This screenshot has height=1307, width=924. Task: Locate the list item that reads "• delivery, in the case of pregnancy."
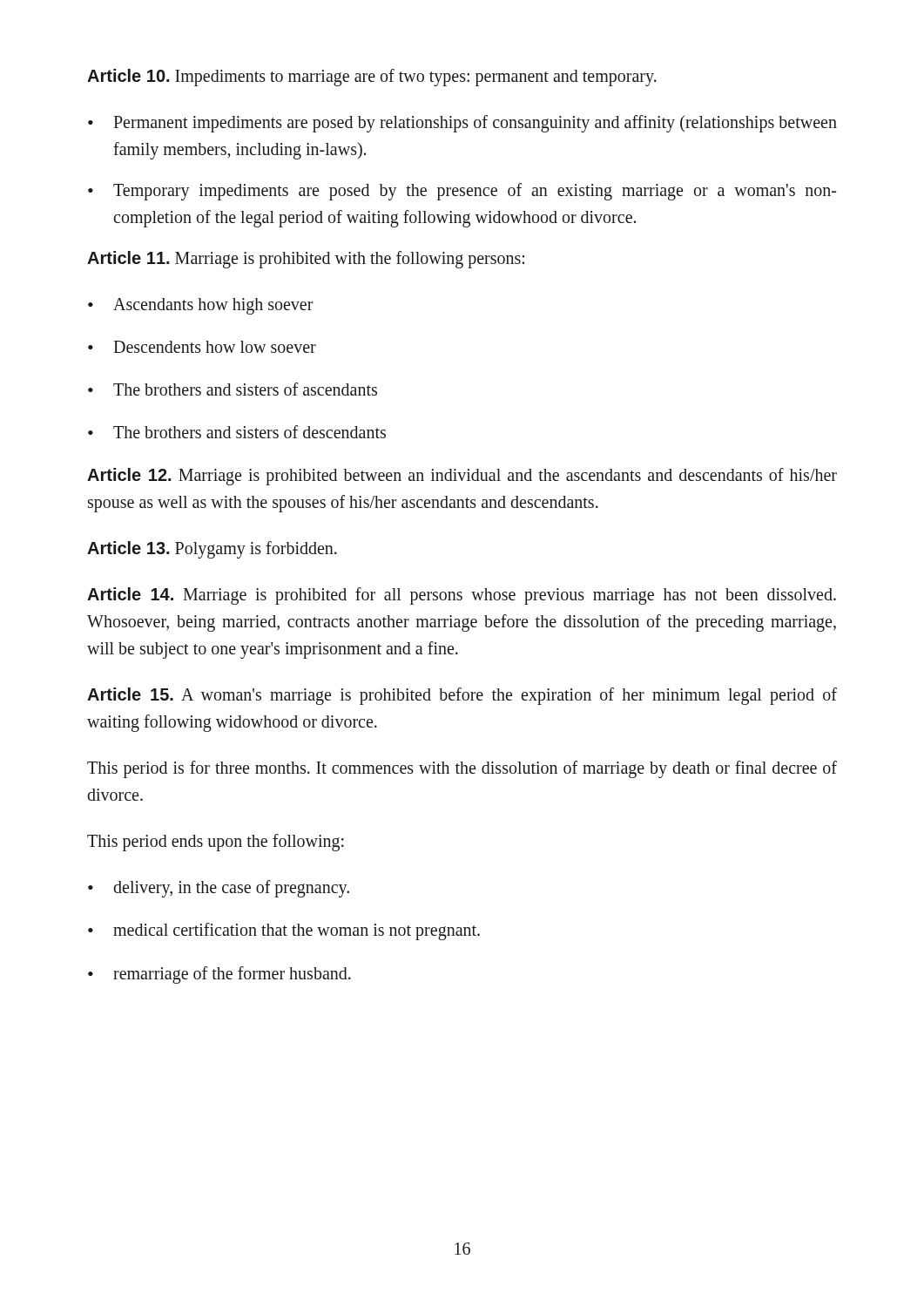219,889
